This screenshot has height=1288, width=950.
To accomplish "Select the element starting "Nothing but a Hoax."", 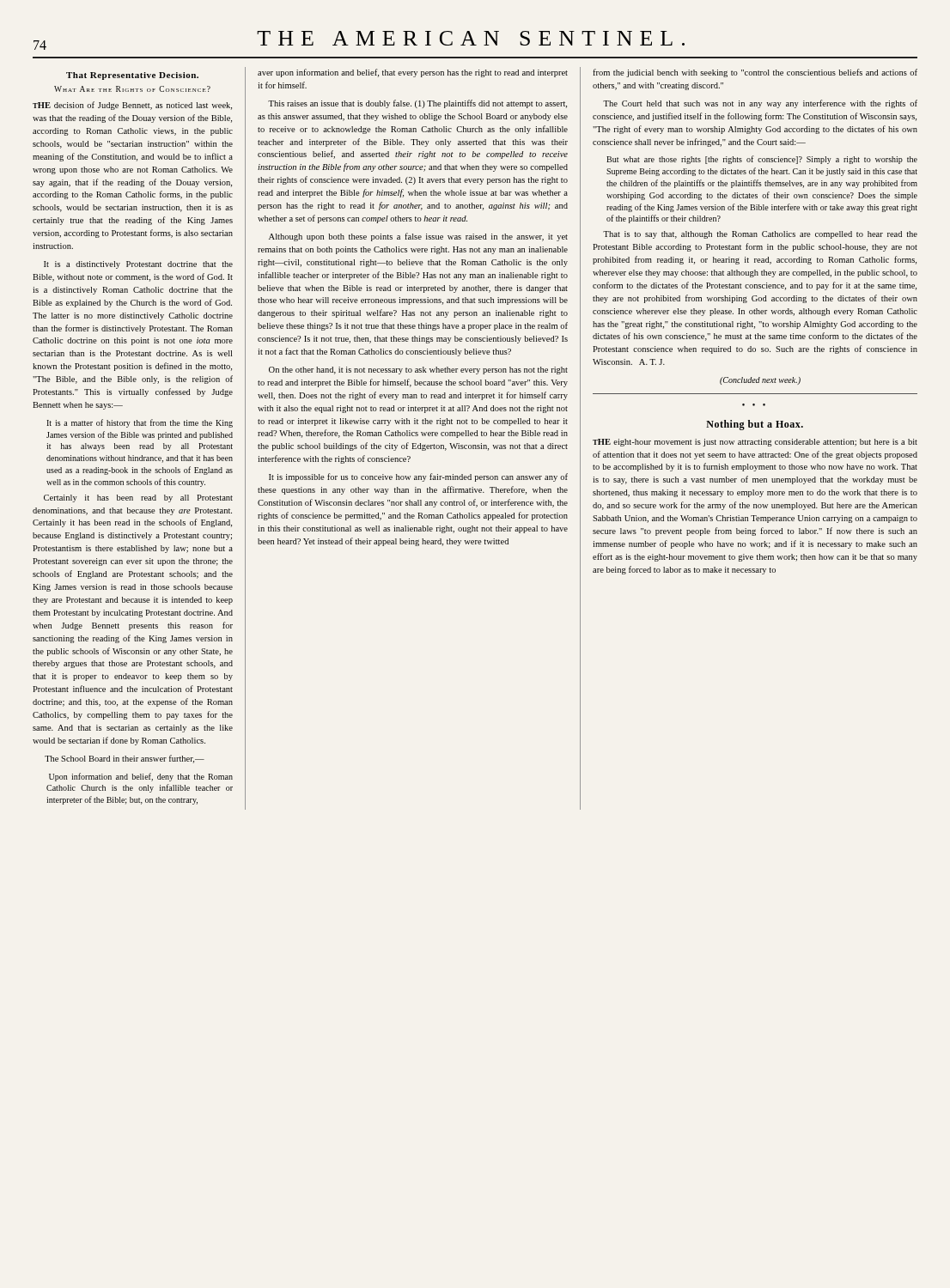I will click(755, 424).
